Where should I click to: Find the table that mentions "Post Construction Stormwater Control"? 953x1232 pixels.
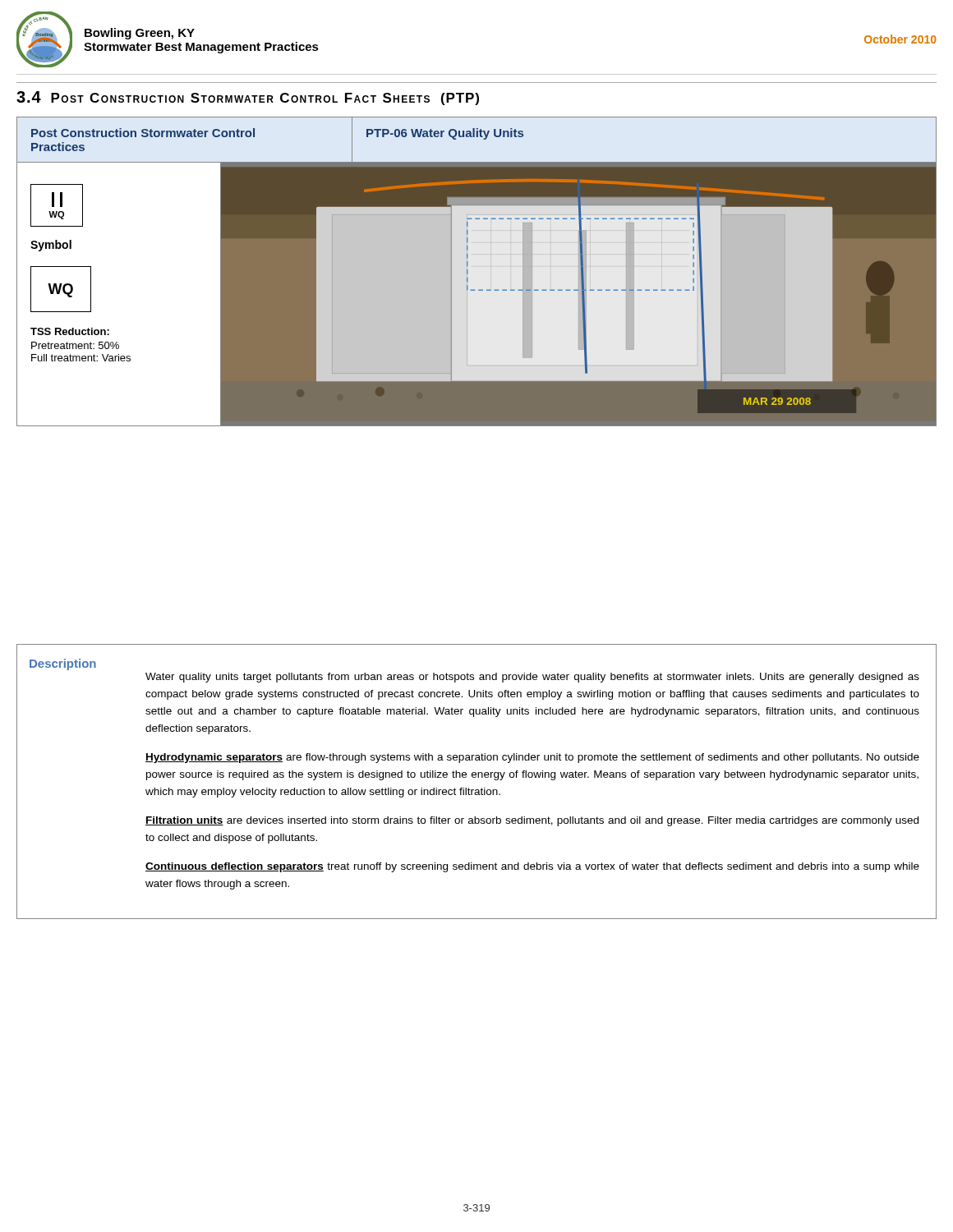pyautogui.click(x=476, y=271)
